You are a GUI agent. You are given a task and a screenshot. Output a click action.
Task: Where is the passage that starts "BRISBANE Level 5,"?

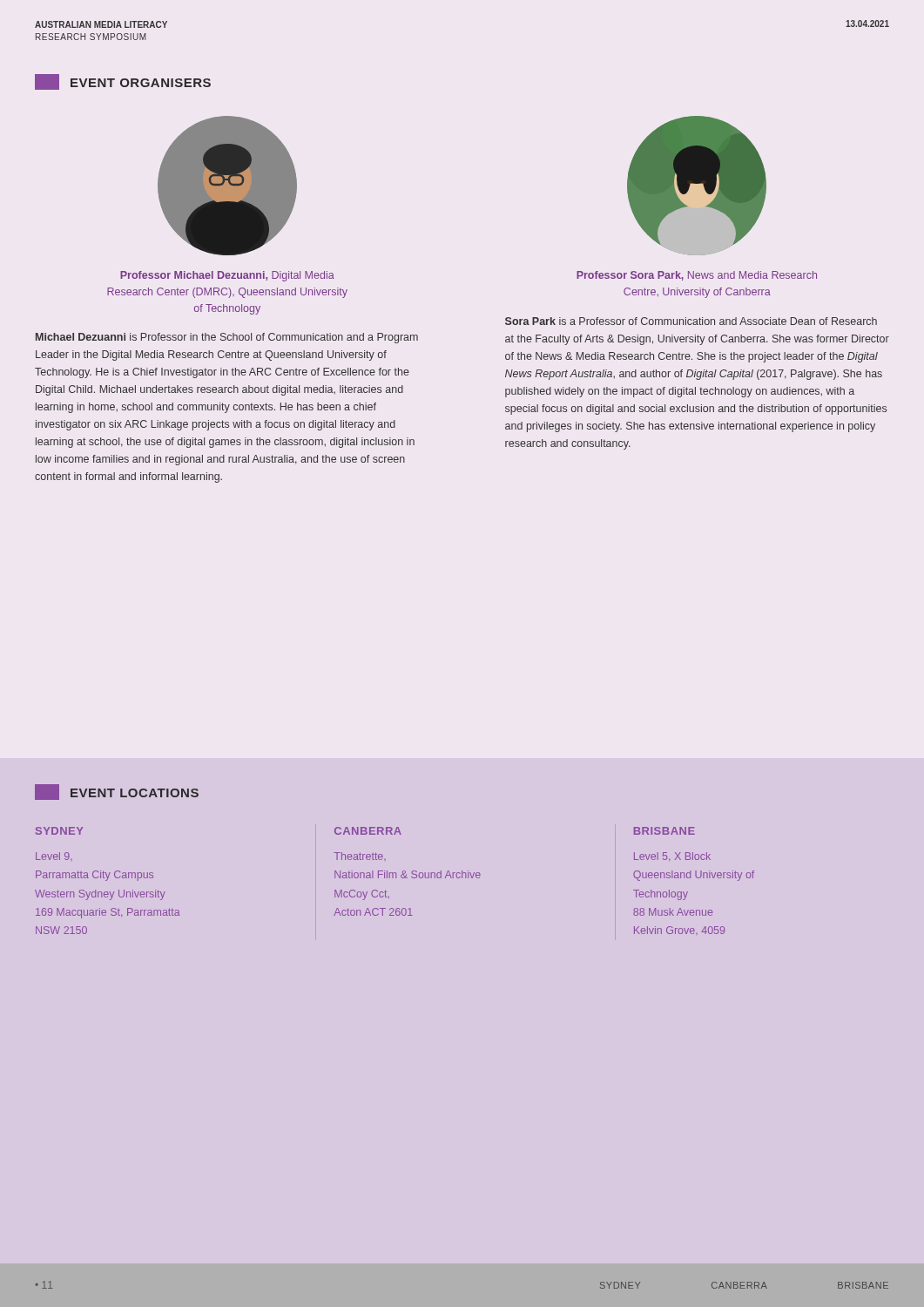[x=761, y=882]
